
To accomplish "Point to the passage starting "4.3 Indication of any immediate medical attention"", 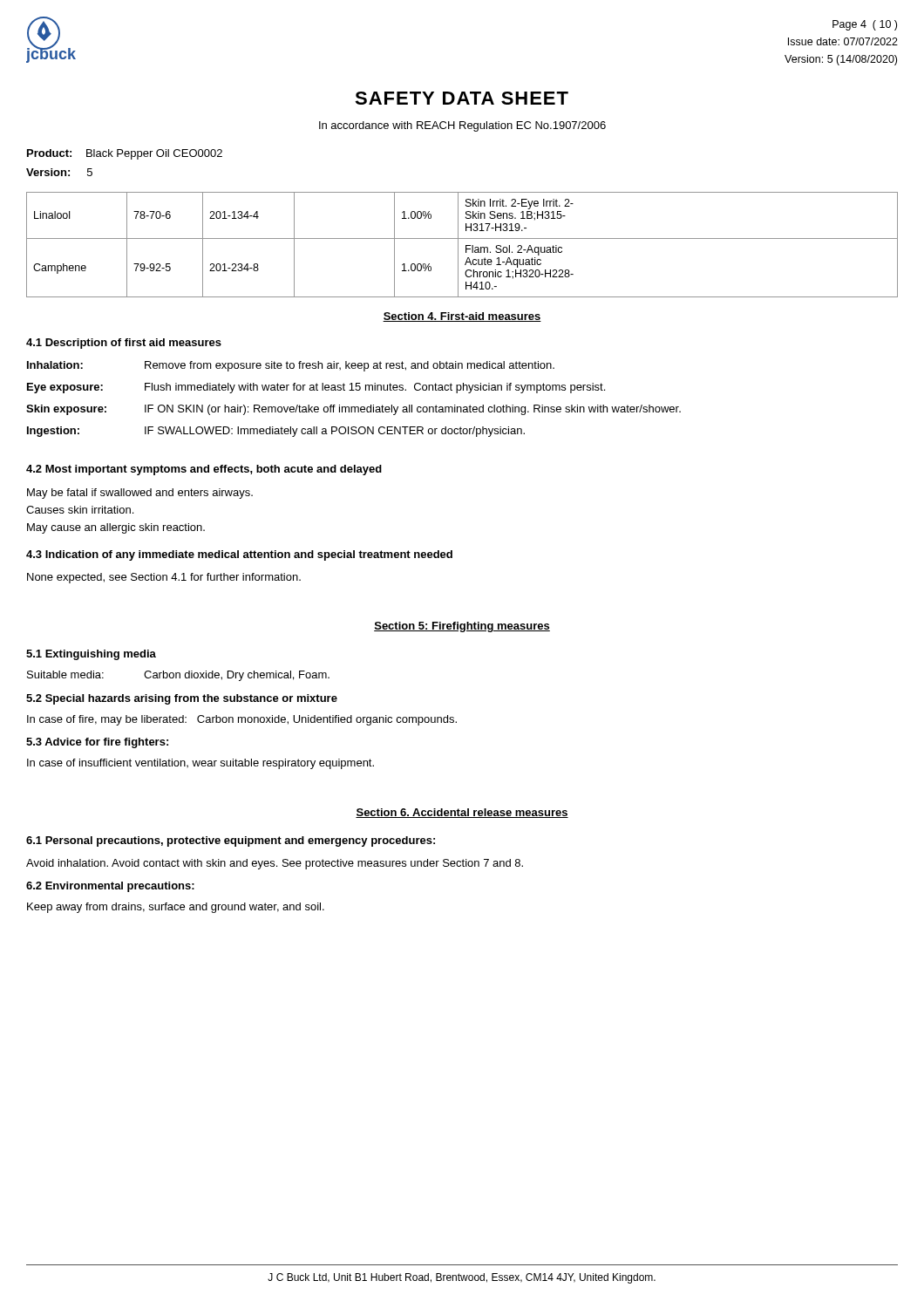I will pos(240,554).
